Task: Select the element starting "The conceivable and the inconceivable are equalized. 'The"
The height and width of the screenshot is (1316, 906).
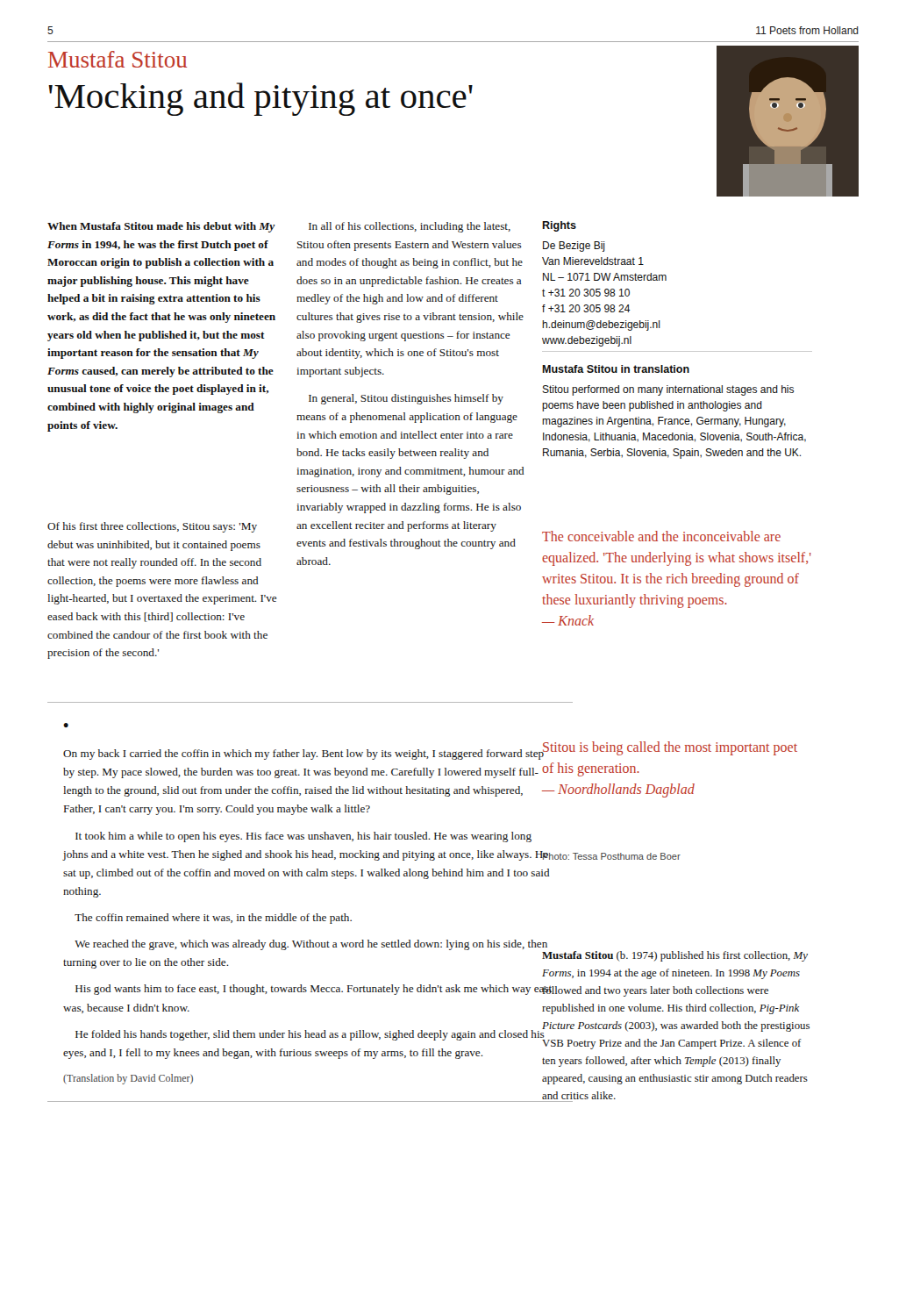Action: 677,579
